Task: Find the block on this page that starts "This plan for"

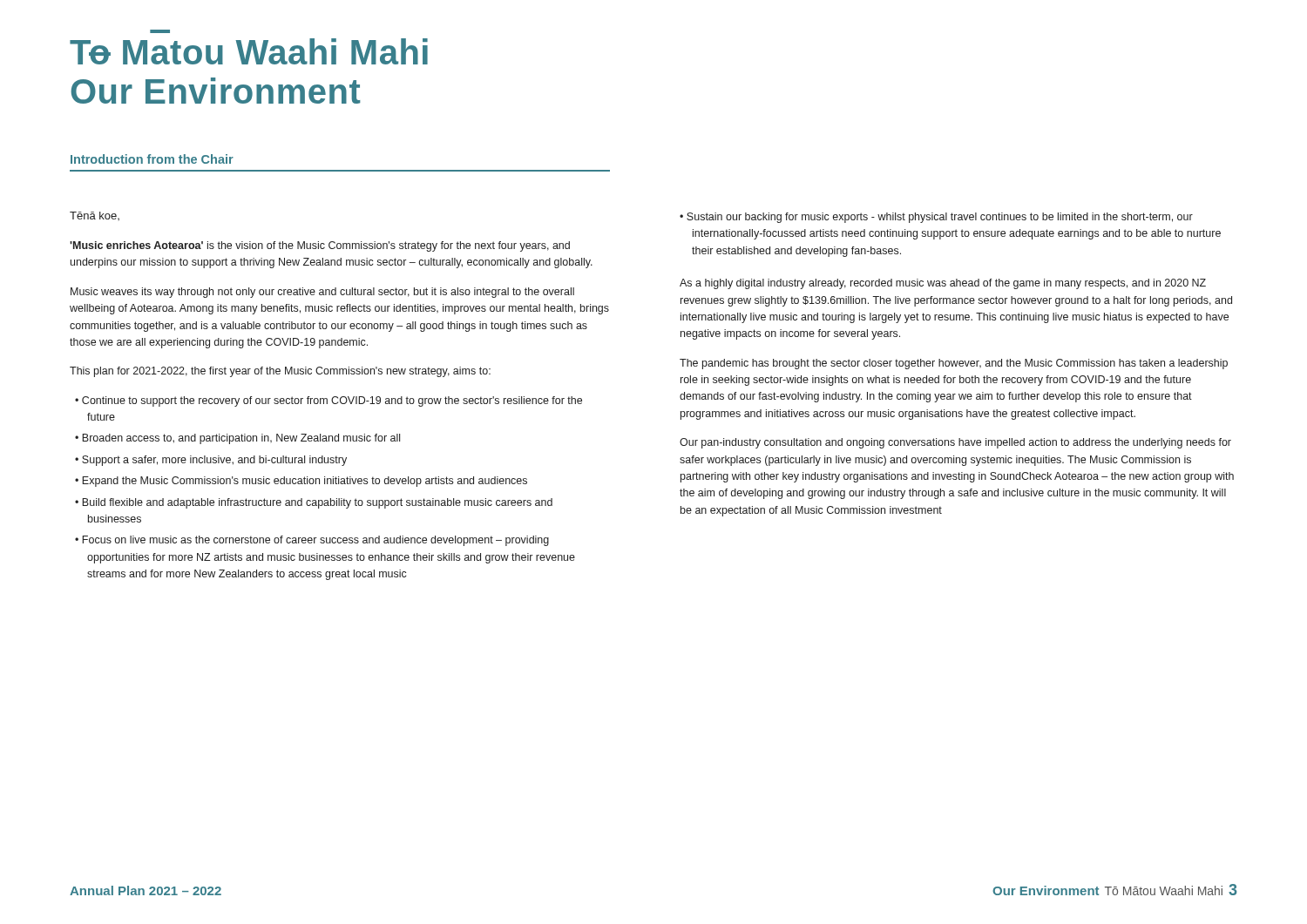Action: click(x=280, y=371)
